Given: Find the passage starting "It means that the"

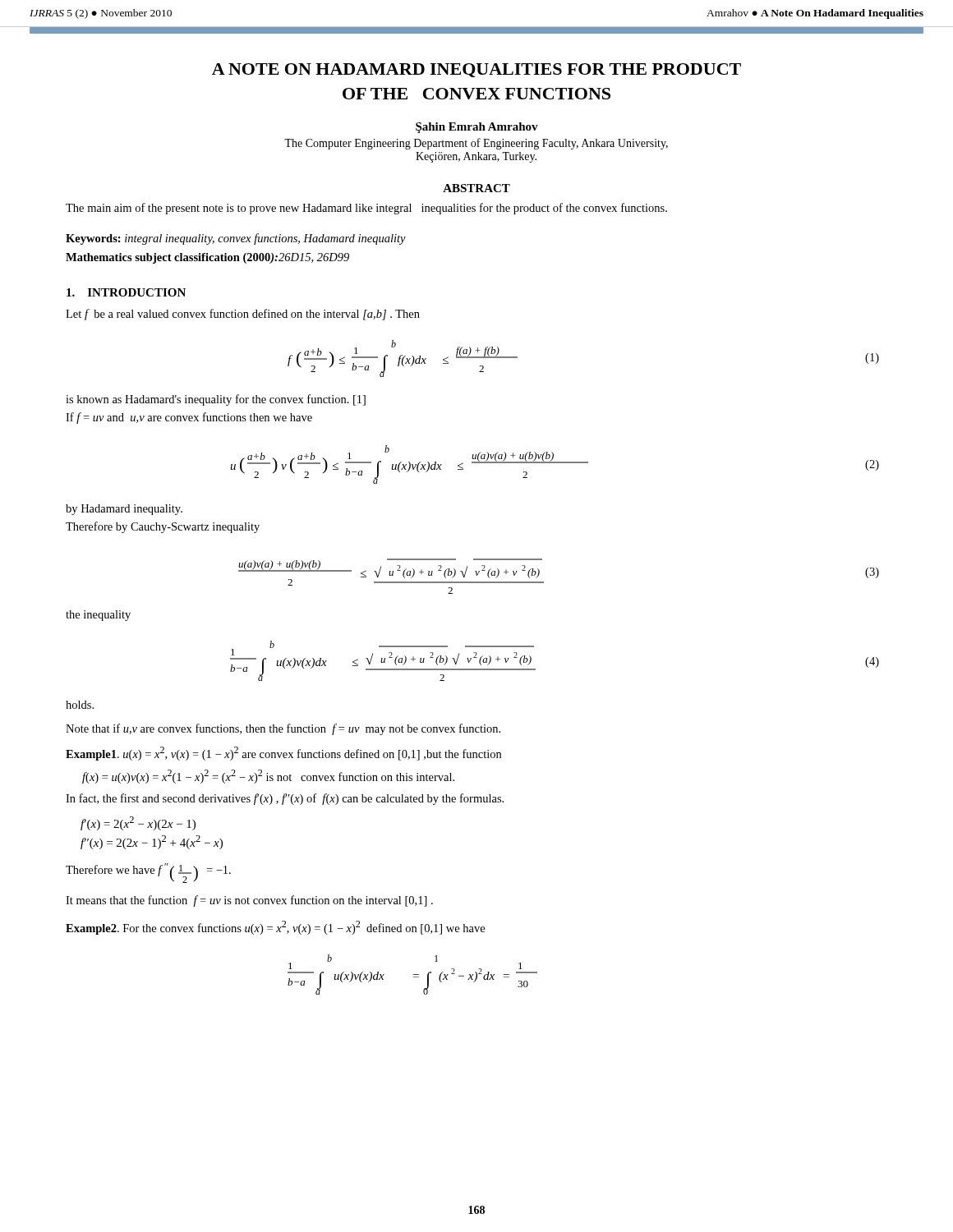Looking at the screenshot, I should [250, 900].
